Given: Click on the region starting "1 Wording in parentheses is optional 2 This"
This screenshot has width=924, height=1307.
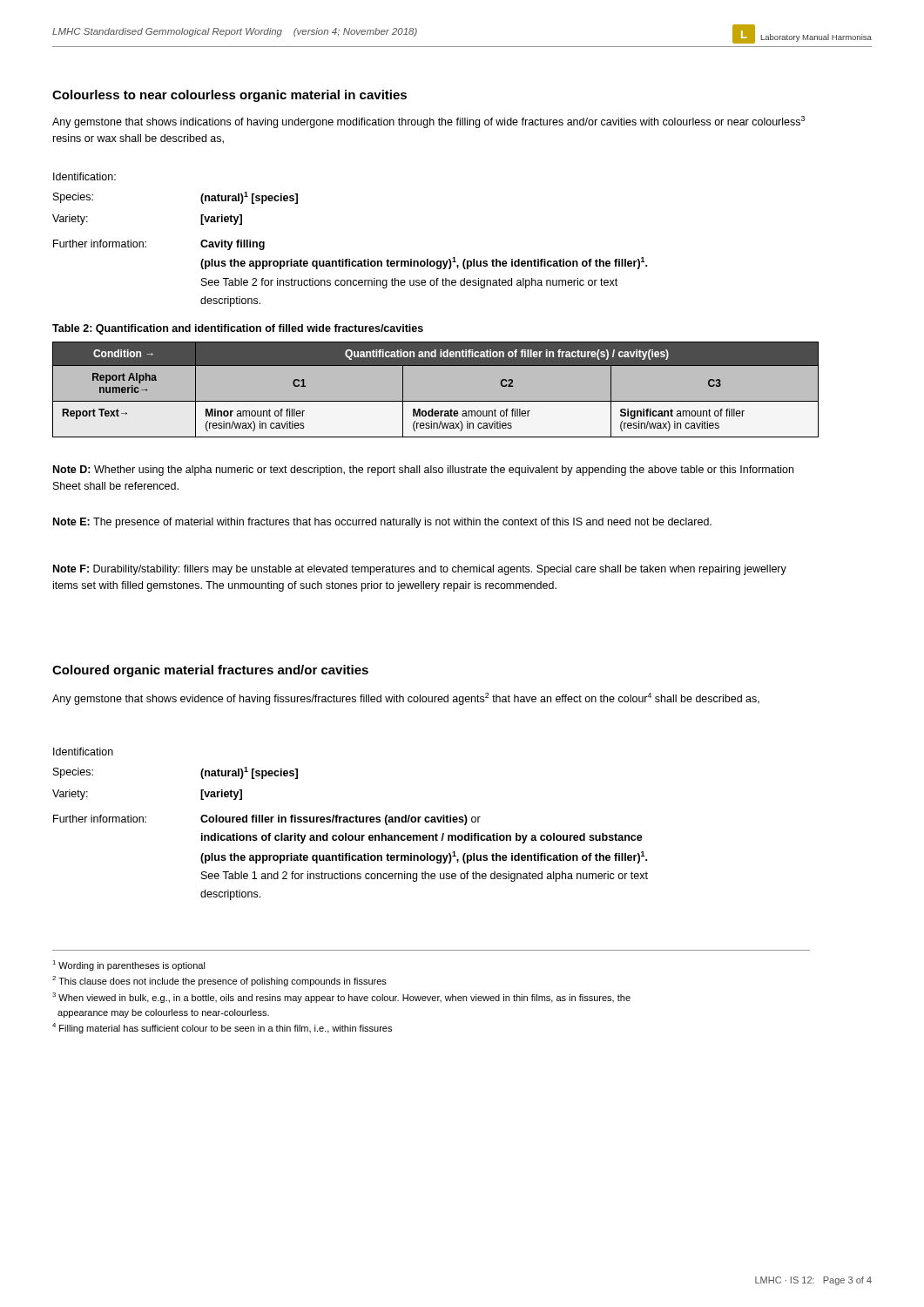Looking at the screenshot, I should point(341,996).
